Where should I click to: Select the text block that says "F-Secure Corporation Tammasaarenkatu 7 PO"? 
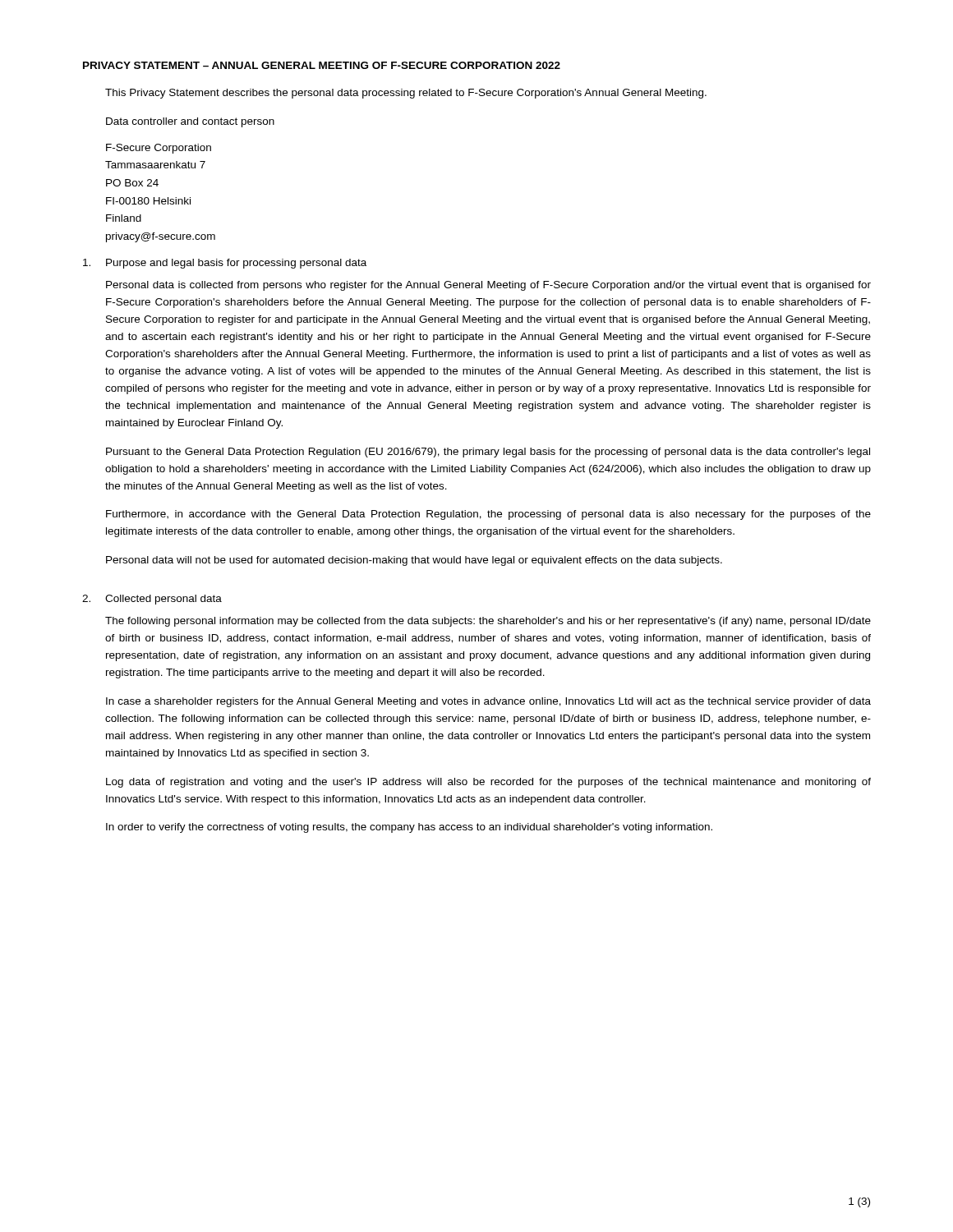(160, 192)
